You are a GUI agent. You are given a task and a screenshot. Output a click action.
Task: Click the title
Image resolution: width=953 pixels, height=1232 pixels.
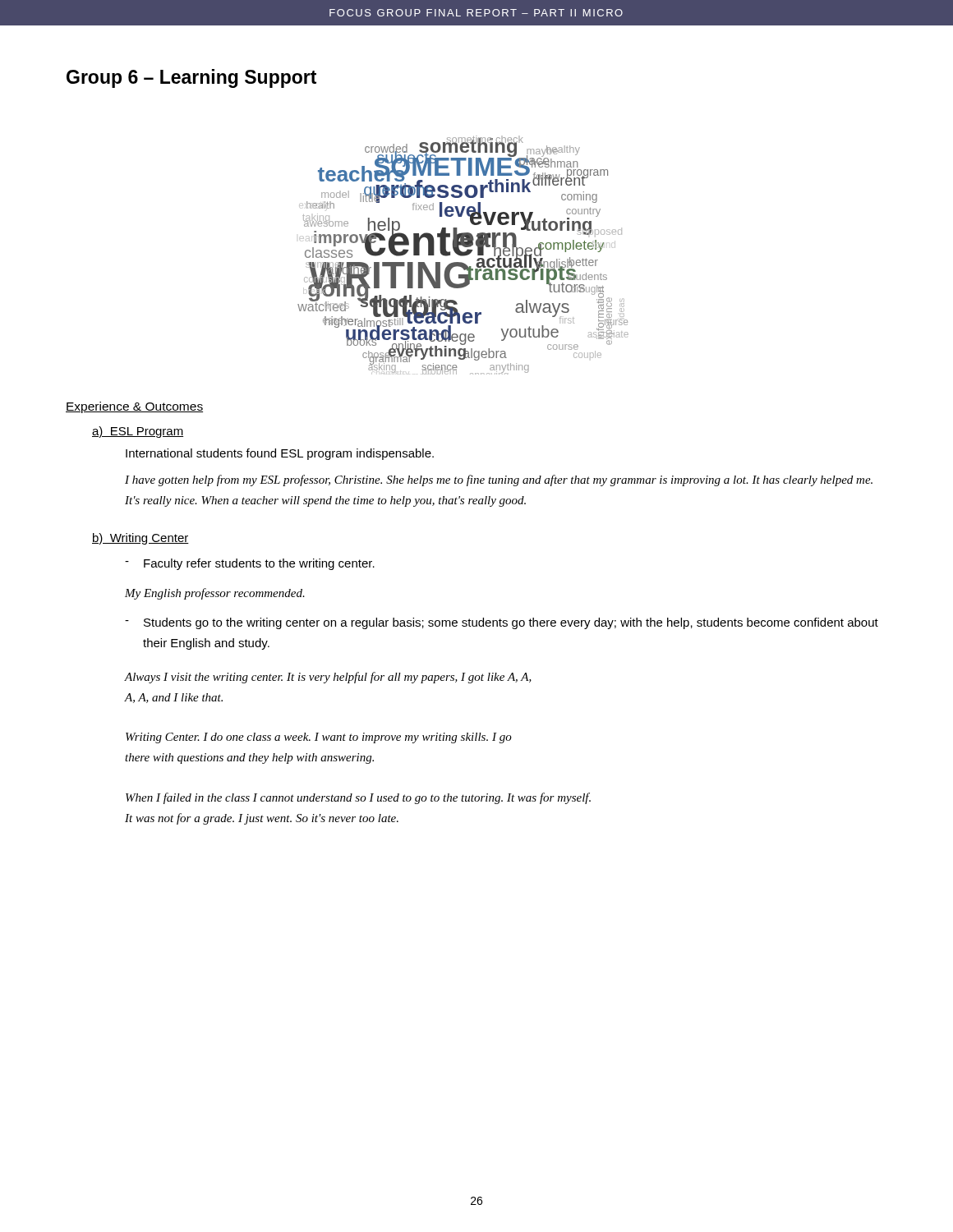(x=191, y=77)
